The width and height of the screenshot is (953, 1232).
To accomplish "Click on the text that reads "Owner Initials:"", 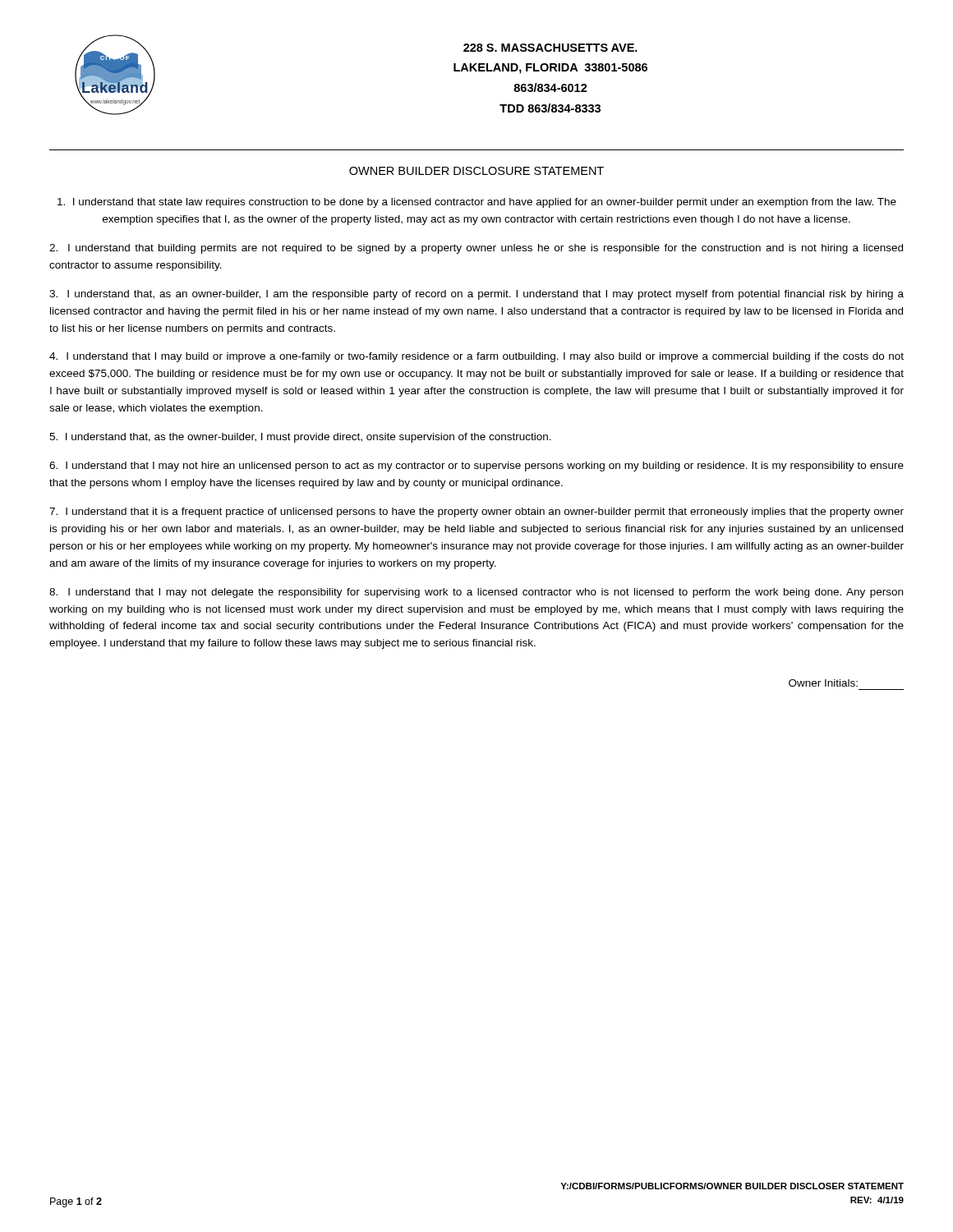I will 846,684.
